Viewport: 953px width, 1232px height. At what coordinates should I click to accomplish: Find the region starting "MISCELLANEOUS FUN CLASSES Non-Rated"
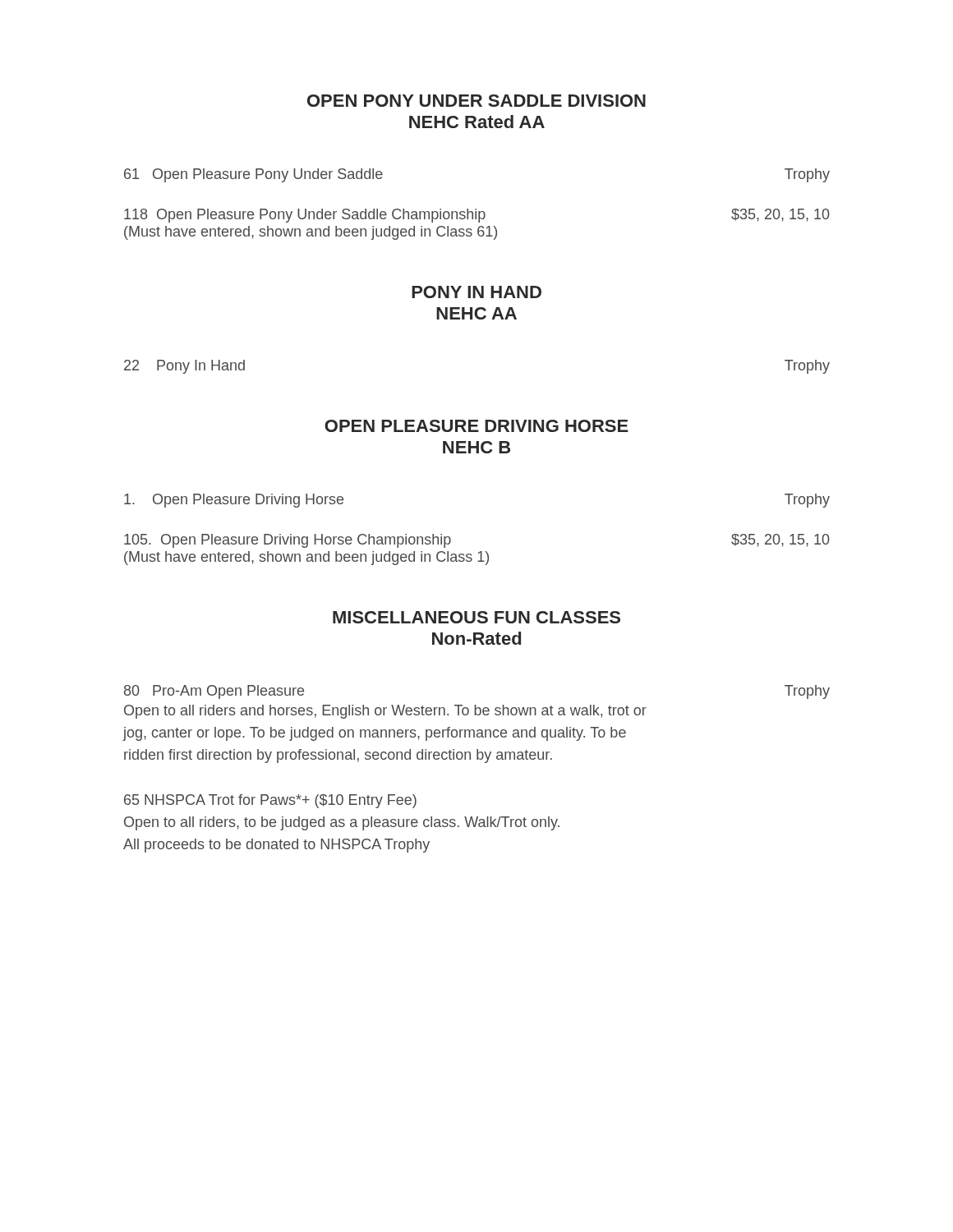476,628
